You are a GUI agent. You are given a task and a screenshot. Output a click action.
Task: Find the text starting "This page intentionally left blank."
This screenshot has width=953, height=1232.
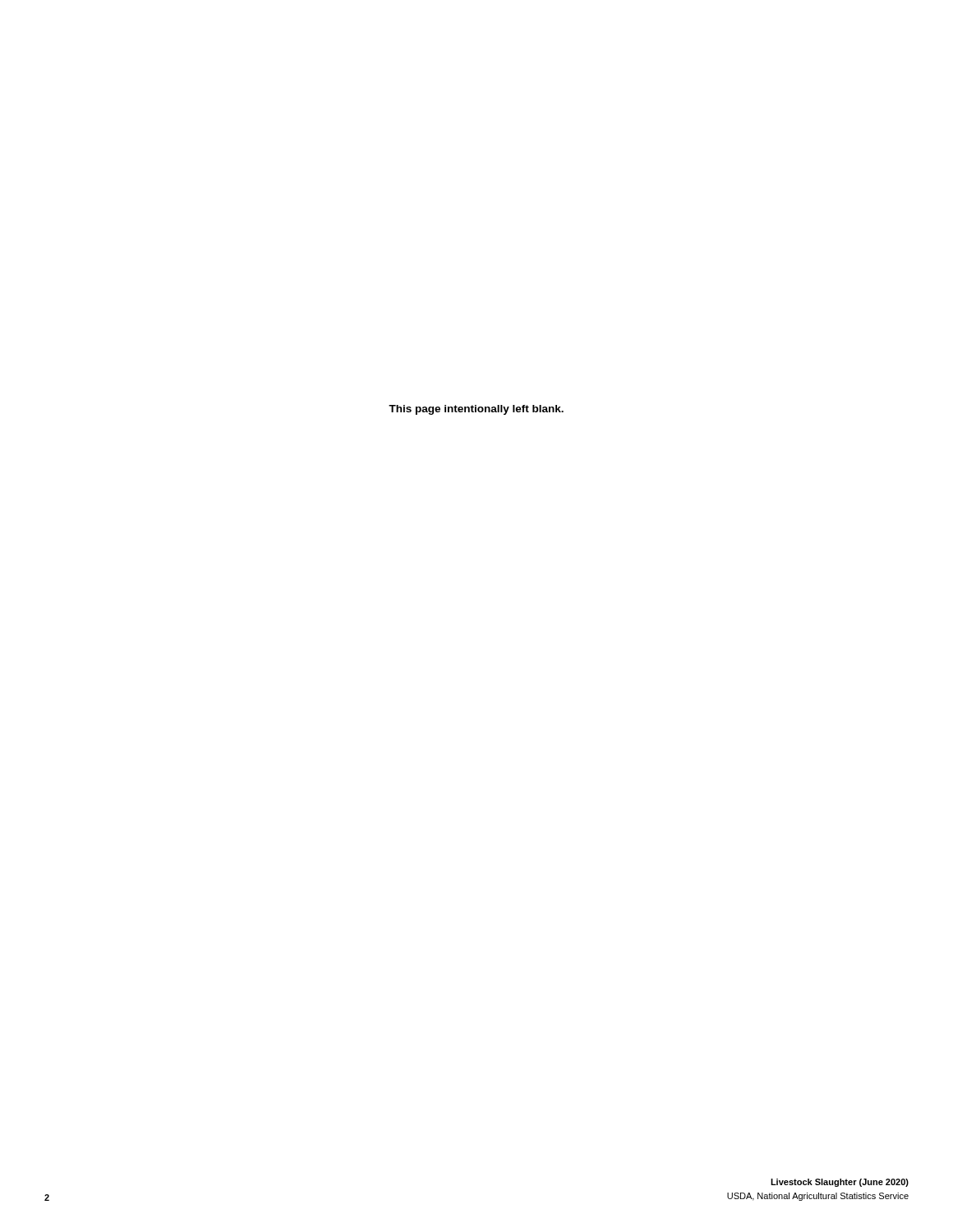(x=476, y=409)
